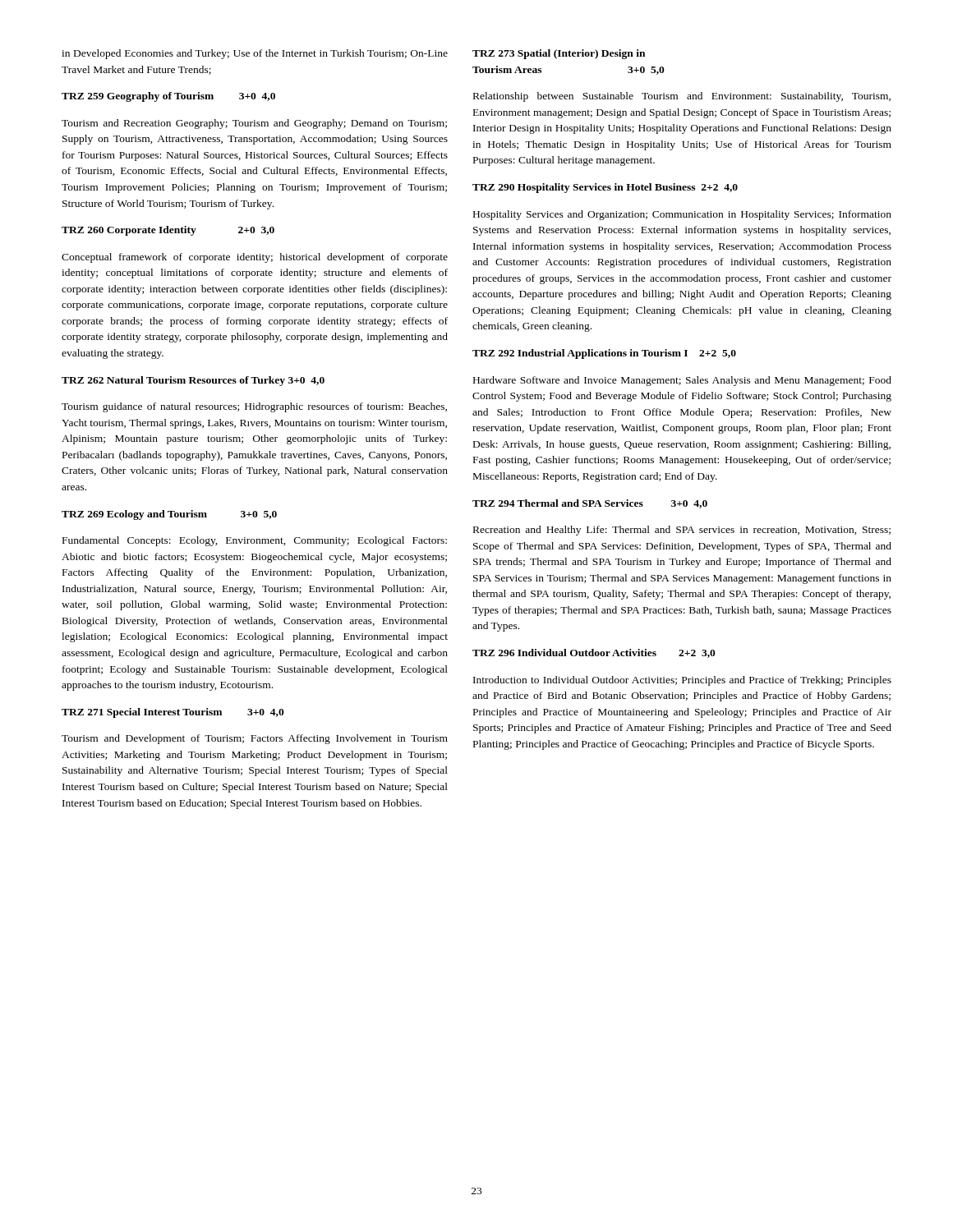Find the section header on this page that starts "TRZ 269 Ecology and Tourism"

255,514
